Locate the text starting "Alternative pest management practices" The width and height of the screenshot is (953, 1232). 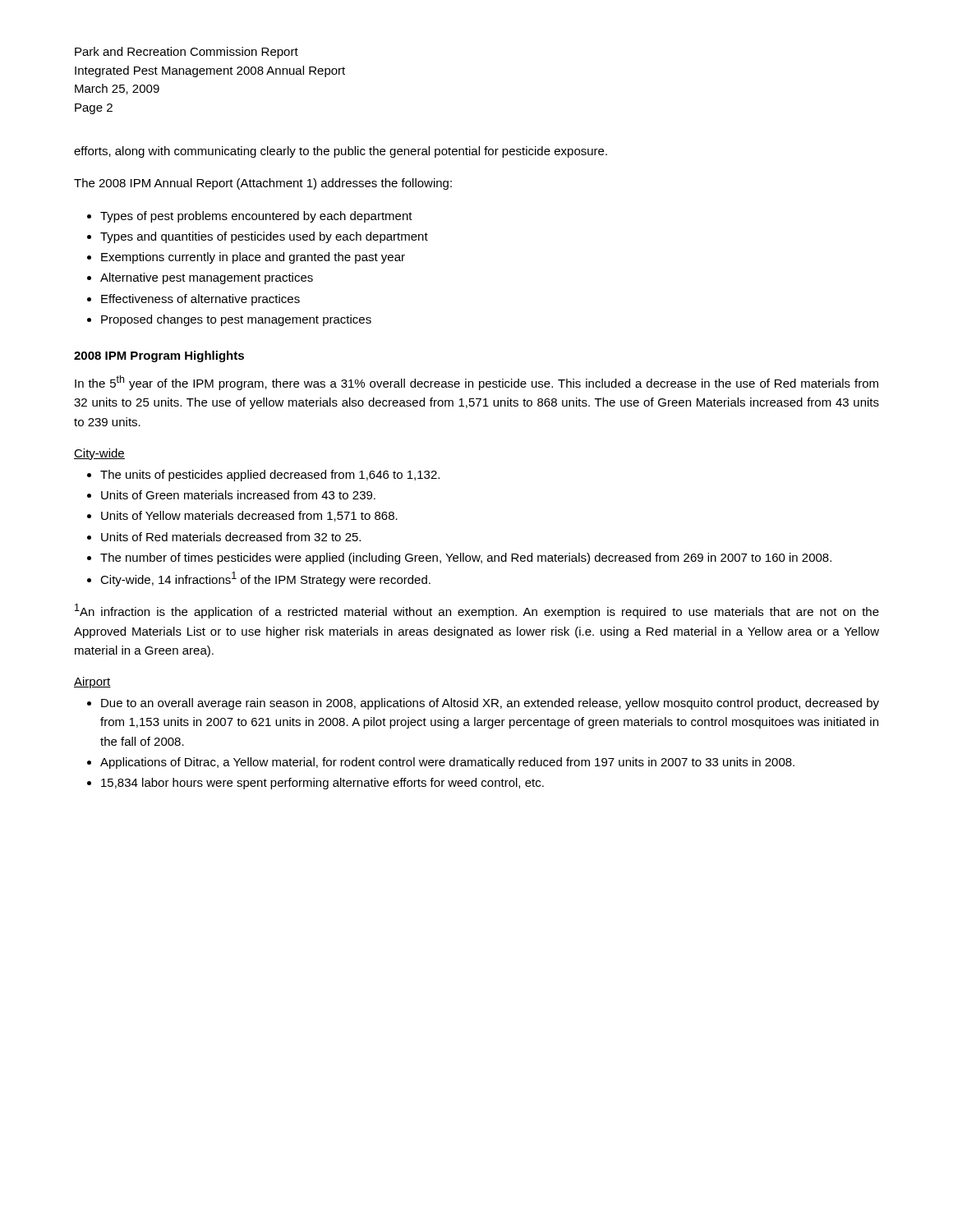coord(207,277)
